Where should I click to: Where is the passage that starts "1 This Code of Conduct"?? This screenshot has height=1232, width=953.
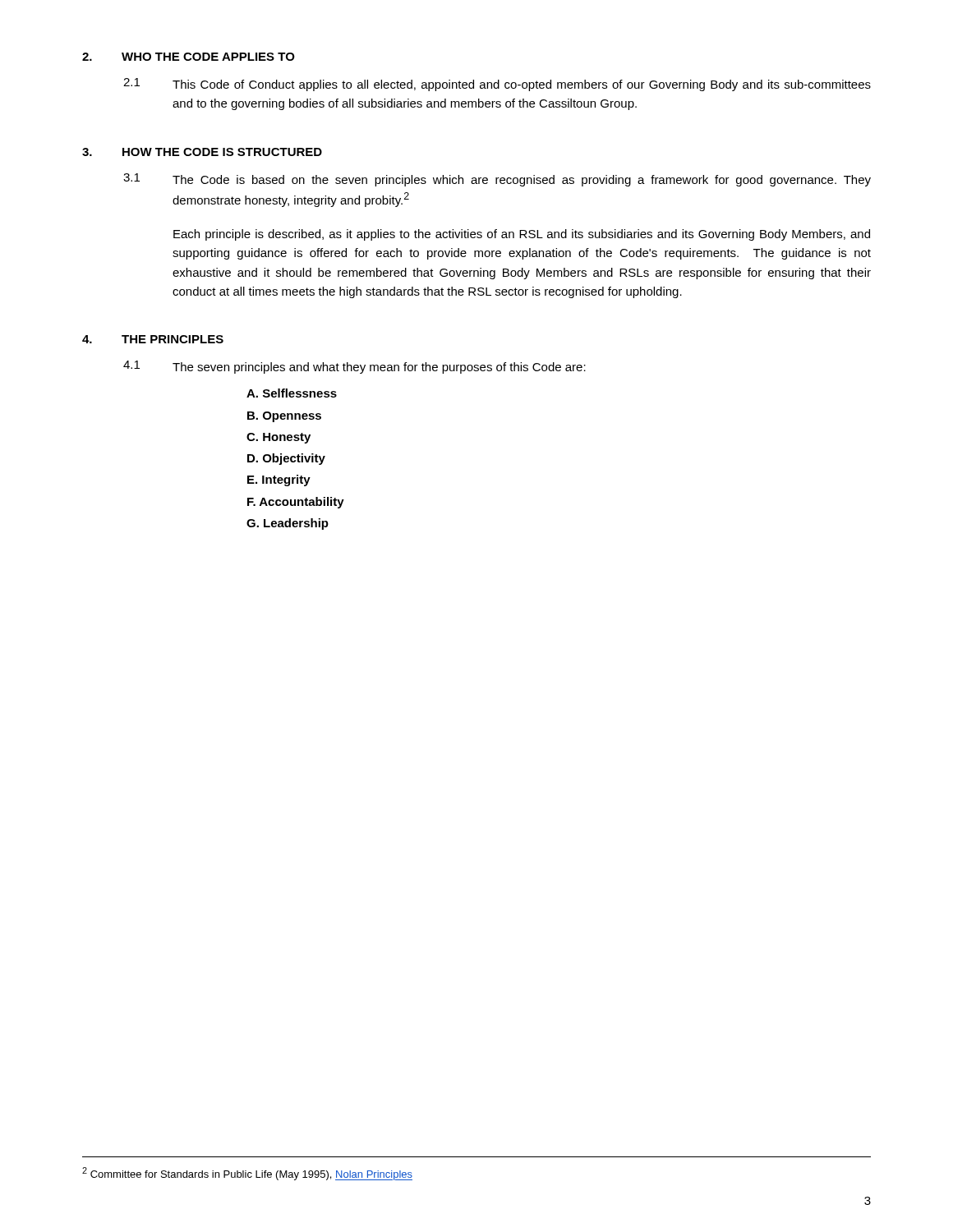tap(497, 94)
